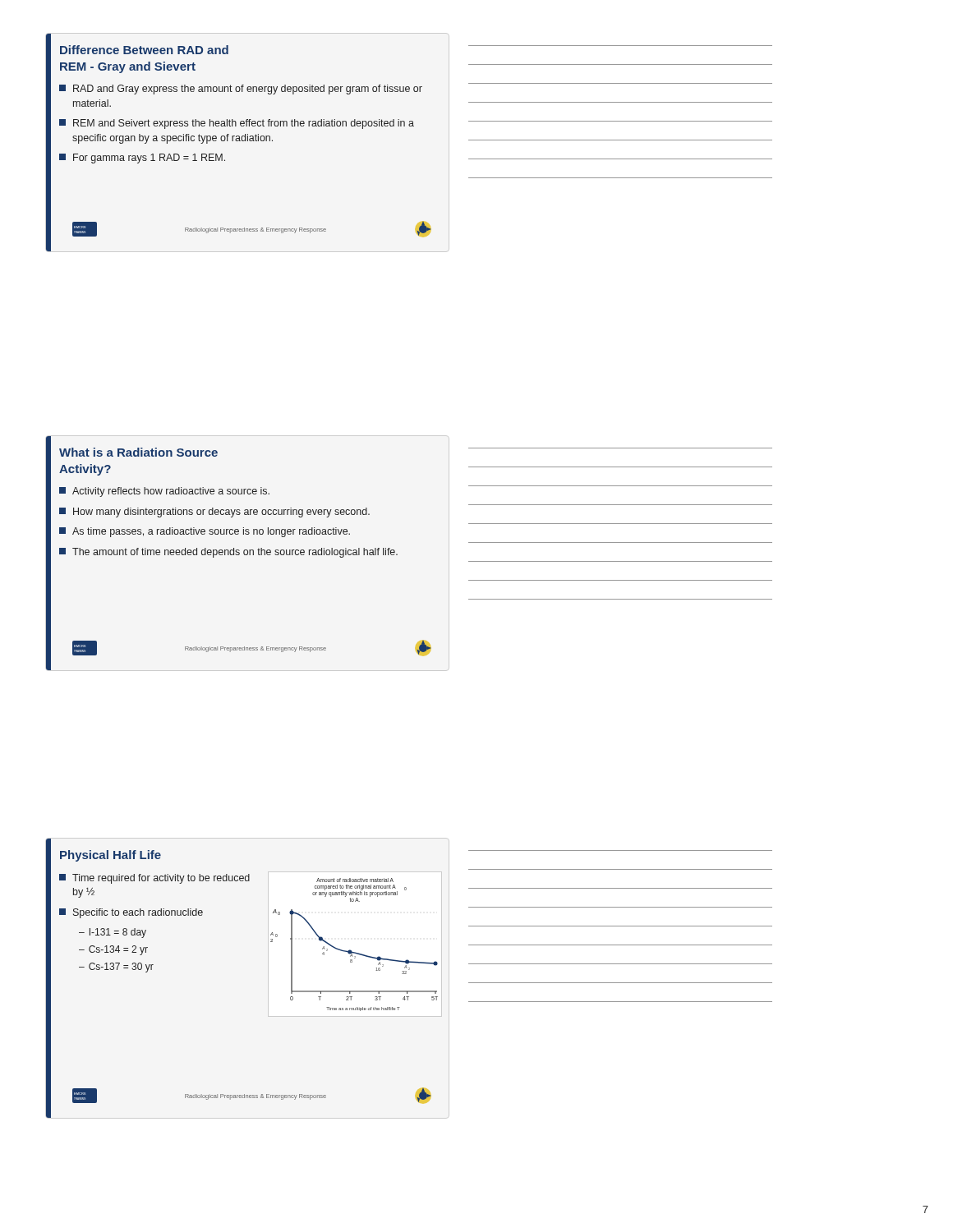This screenshot has height=1232, width=953.
Task: Point to the region starting "Time required for activity to be"
Action: (x=159, y=885)
